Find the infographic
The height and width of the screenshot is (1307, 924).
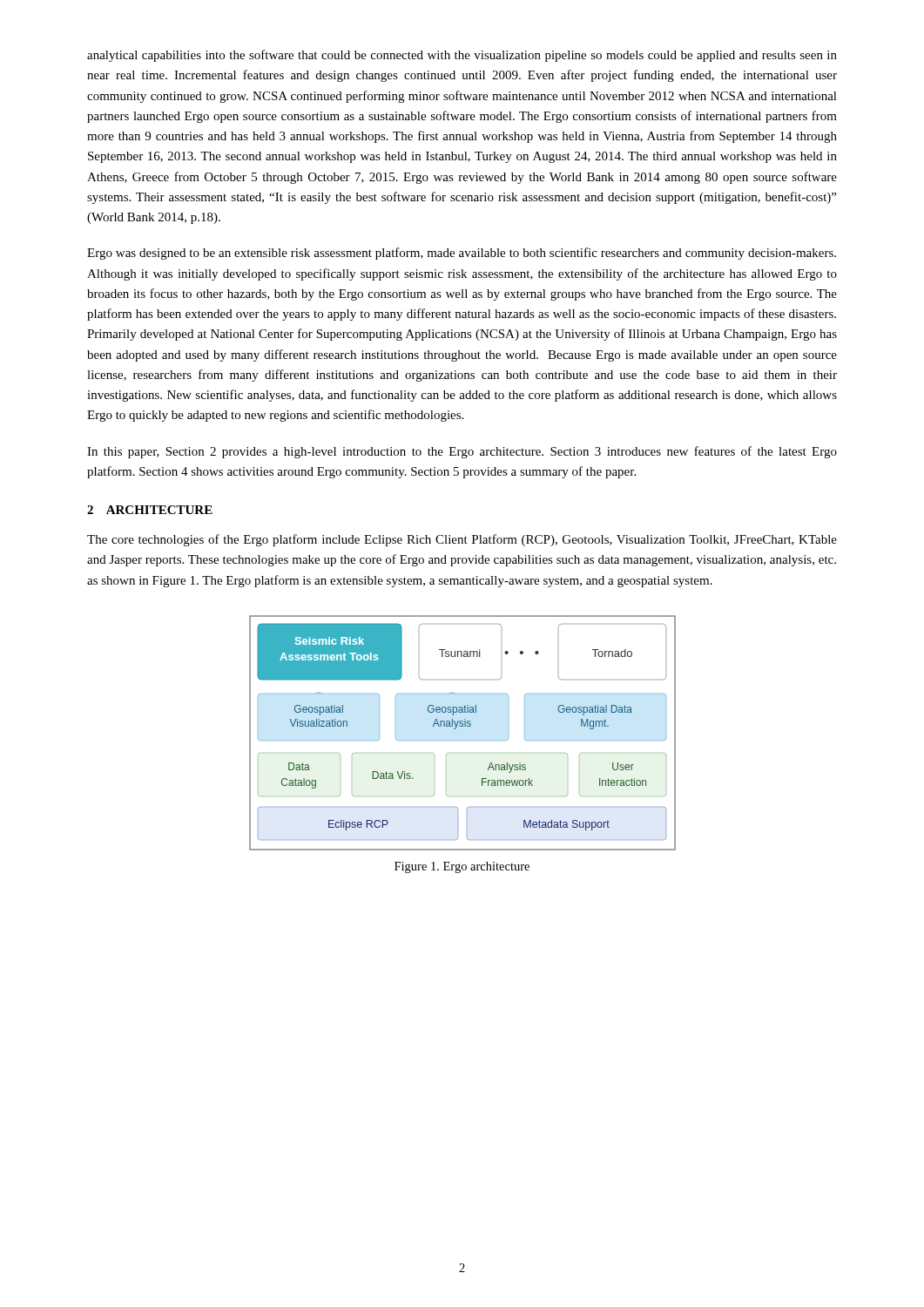[x=462, y=733]
